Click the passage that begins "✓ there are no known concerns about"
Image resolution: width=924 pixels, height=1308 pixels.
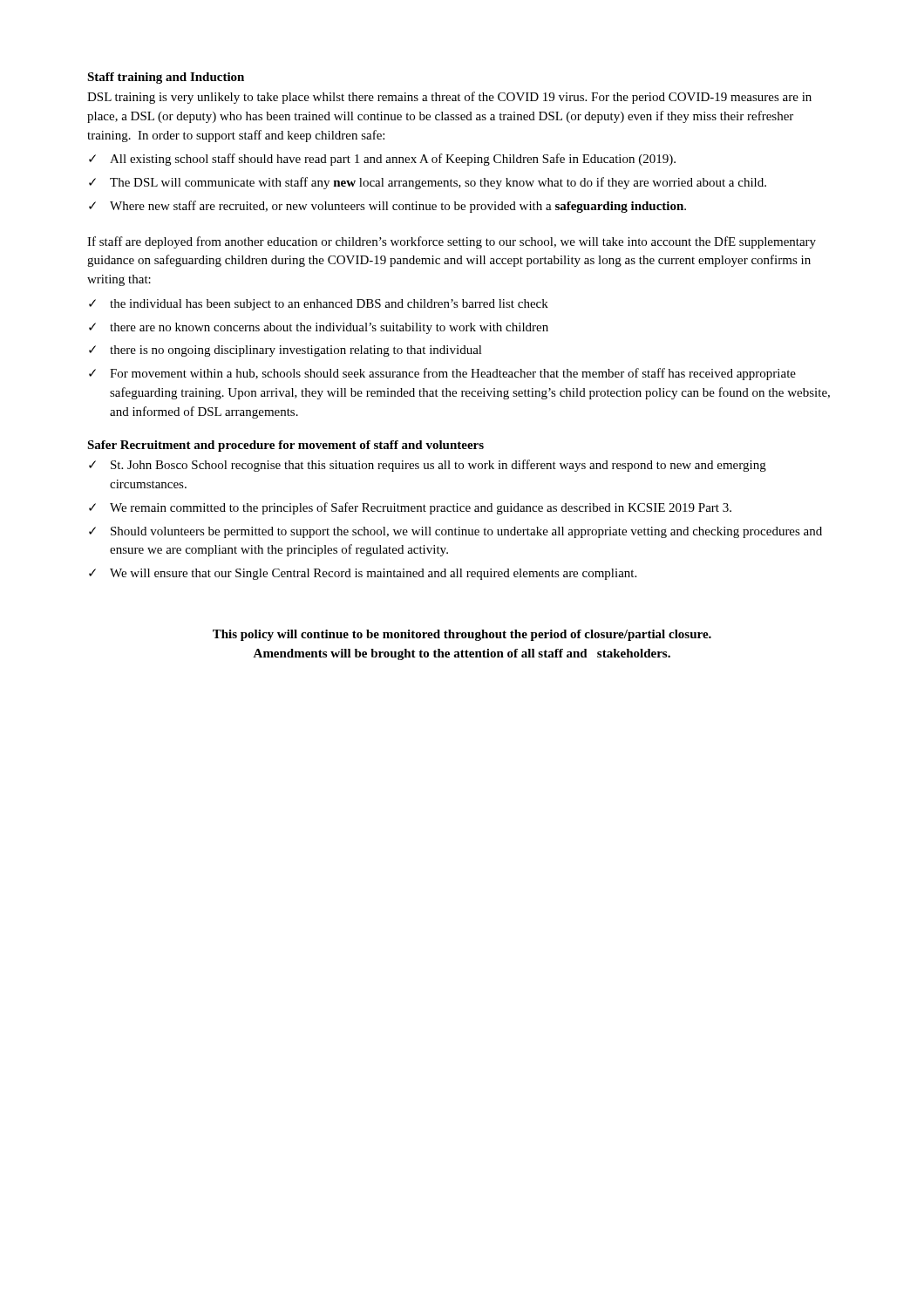462,327
